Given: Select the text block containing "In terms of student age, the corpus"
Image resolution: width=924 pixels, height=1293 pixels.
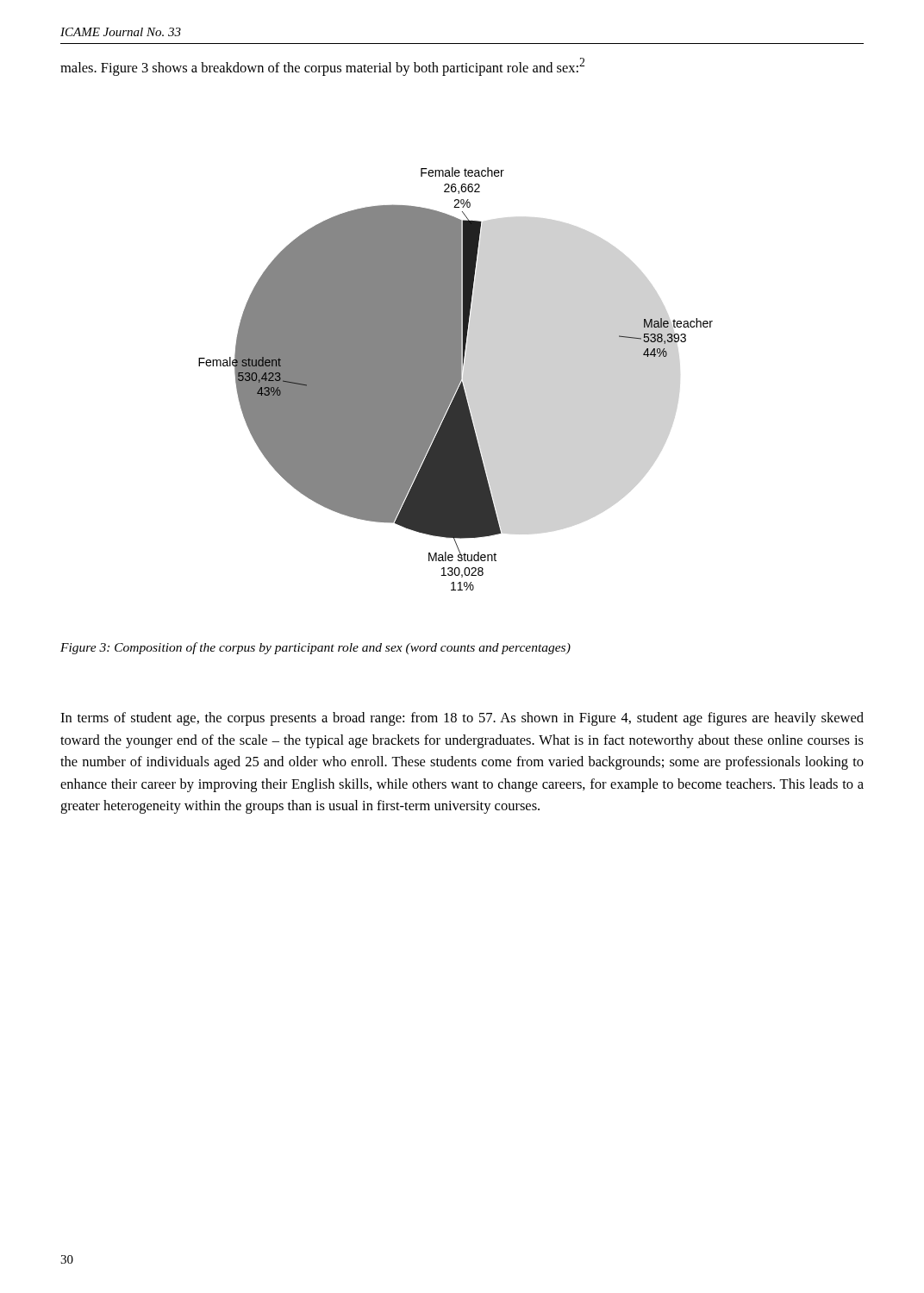Looking at the screenshot, I should pyautogui.click(x=462, y=762).
